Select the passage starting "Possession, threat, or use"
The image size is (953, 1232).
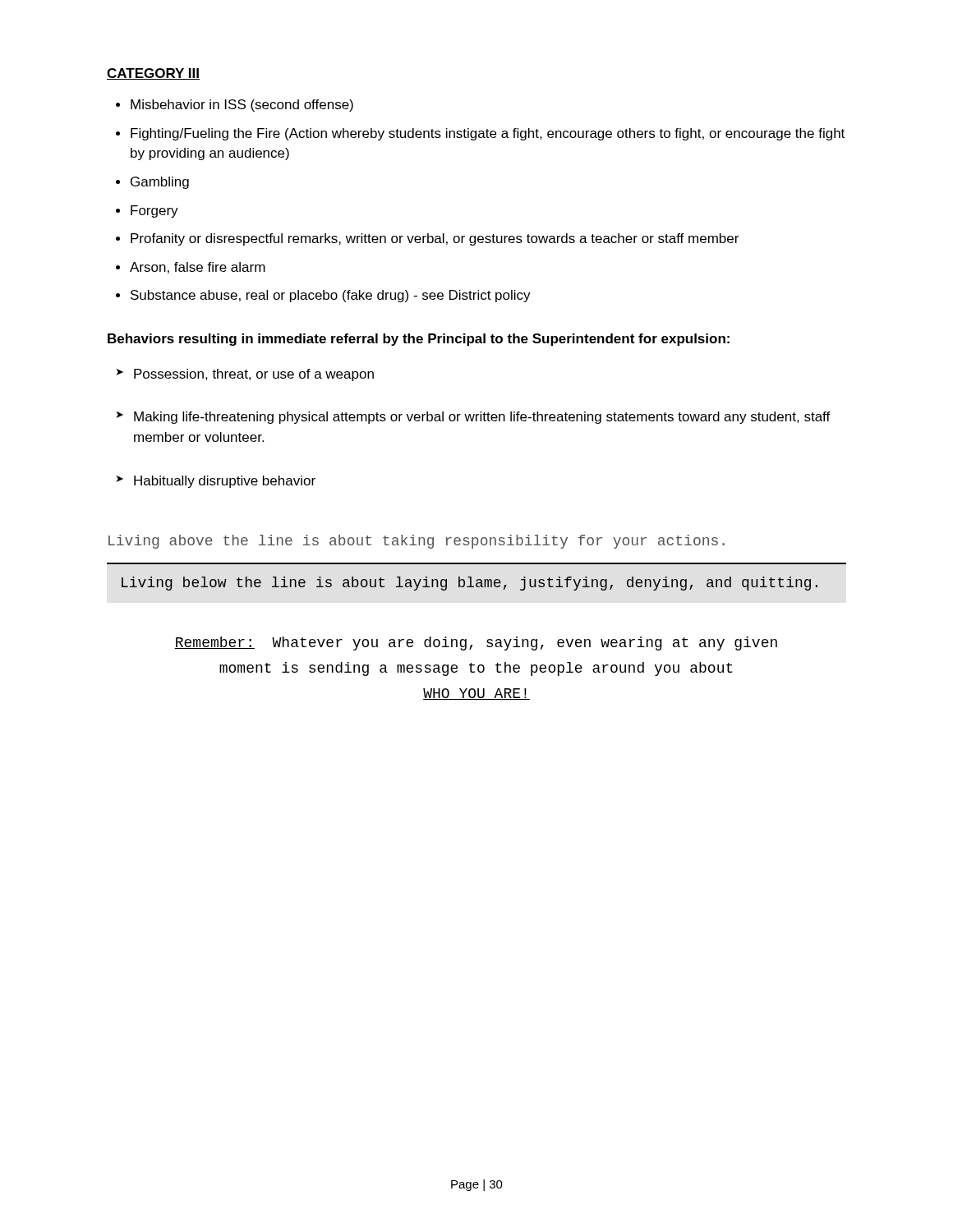254,374
